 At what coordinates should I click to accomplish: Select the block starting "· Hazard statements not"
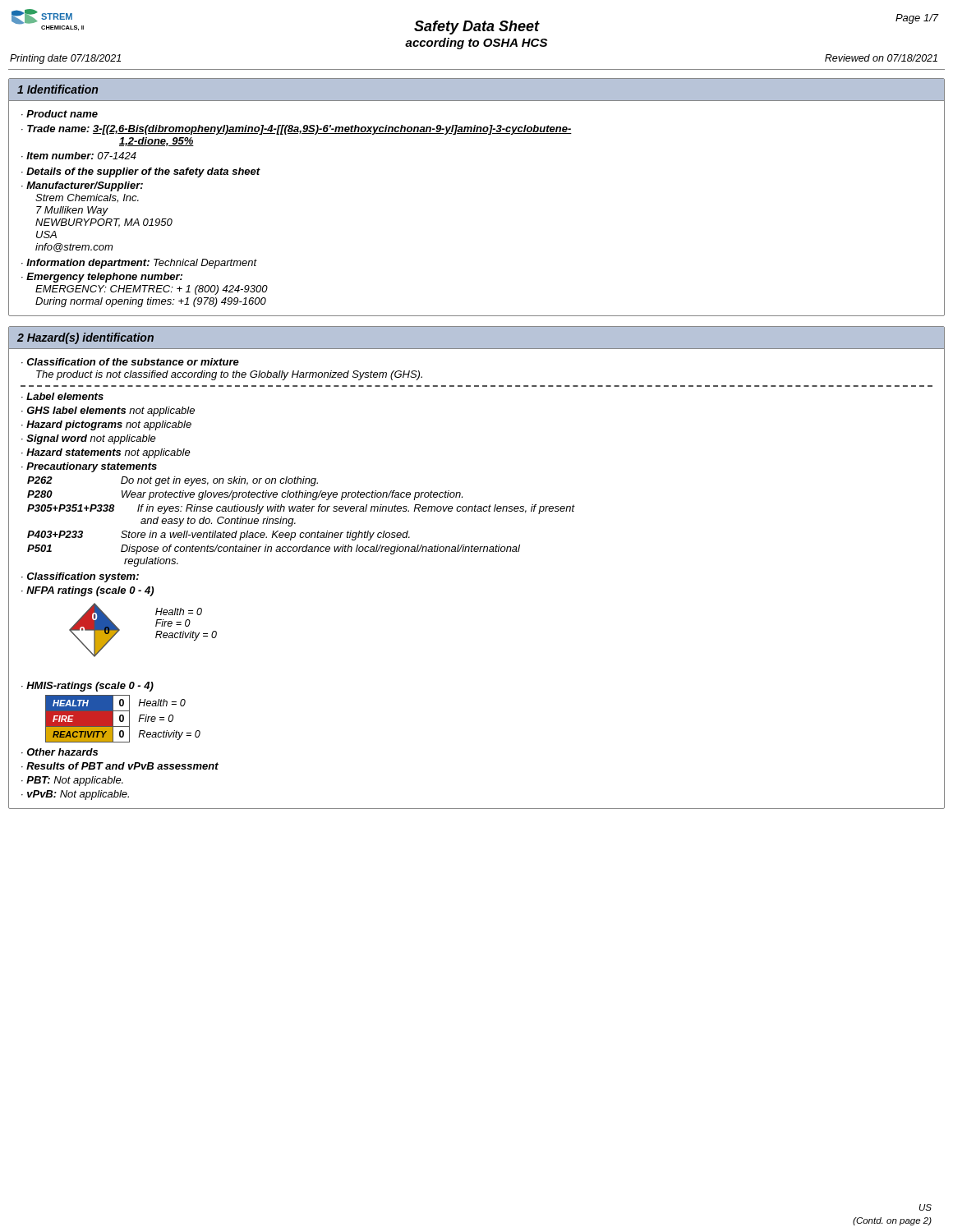click(105, 452)
